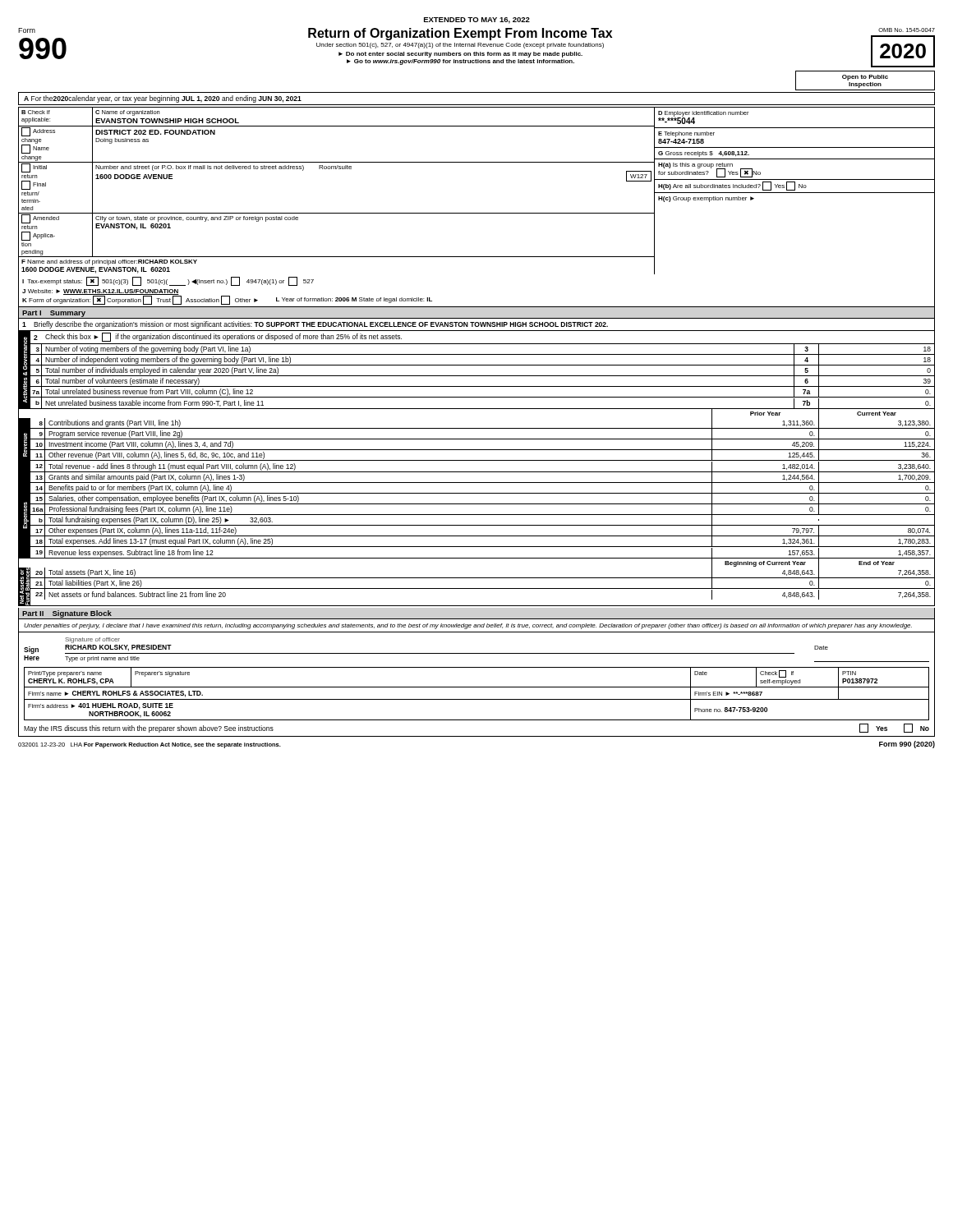
Task: Select the table that reads "20 Total assets"
Action: (x=482, y=584)
